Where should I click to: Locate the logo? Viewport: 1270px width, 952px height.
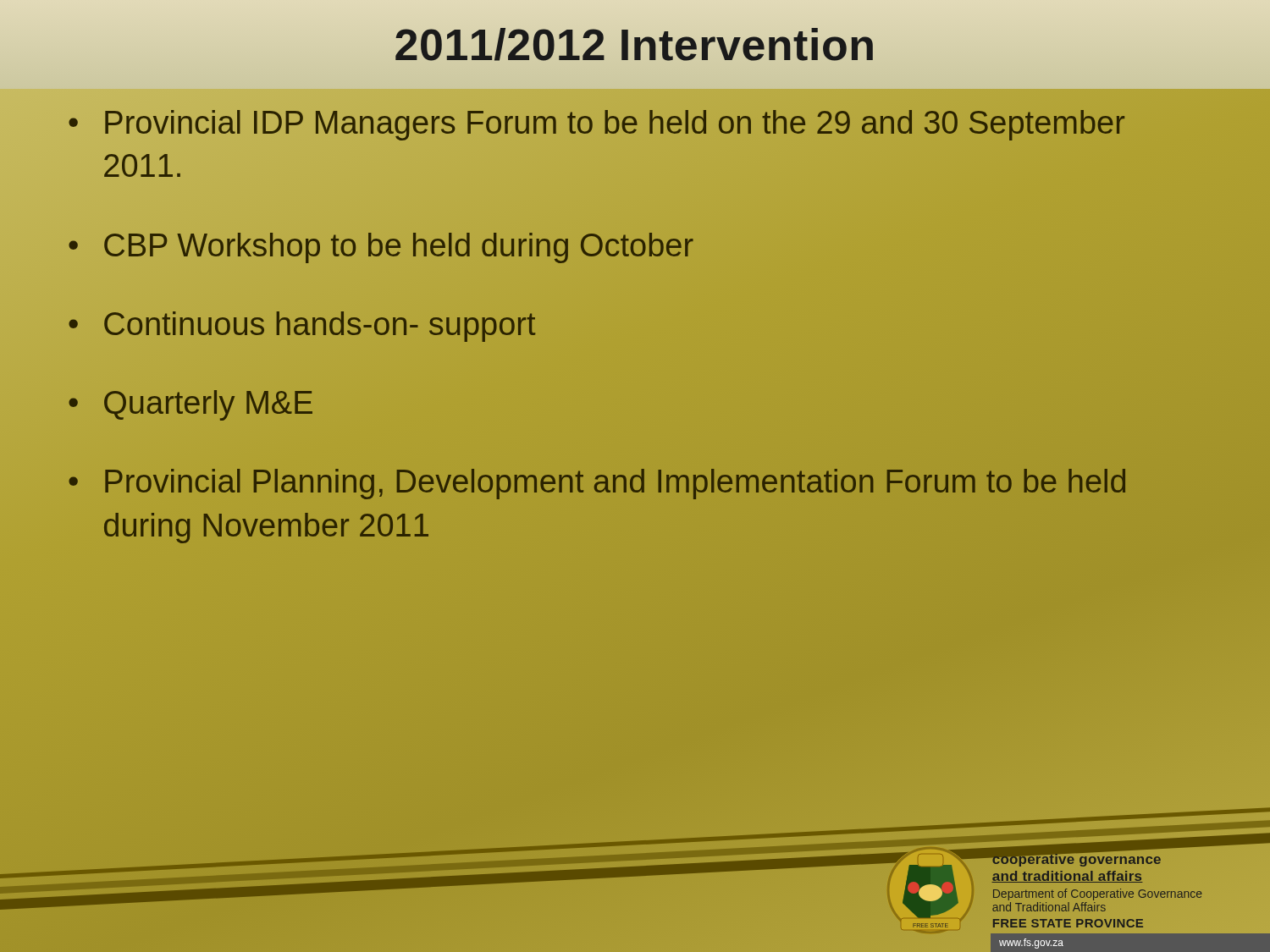[1043, 890]
